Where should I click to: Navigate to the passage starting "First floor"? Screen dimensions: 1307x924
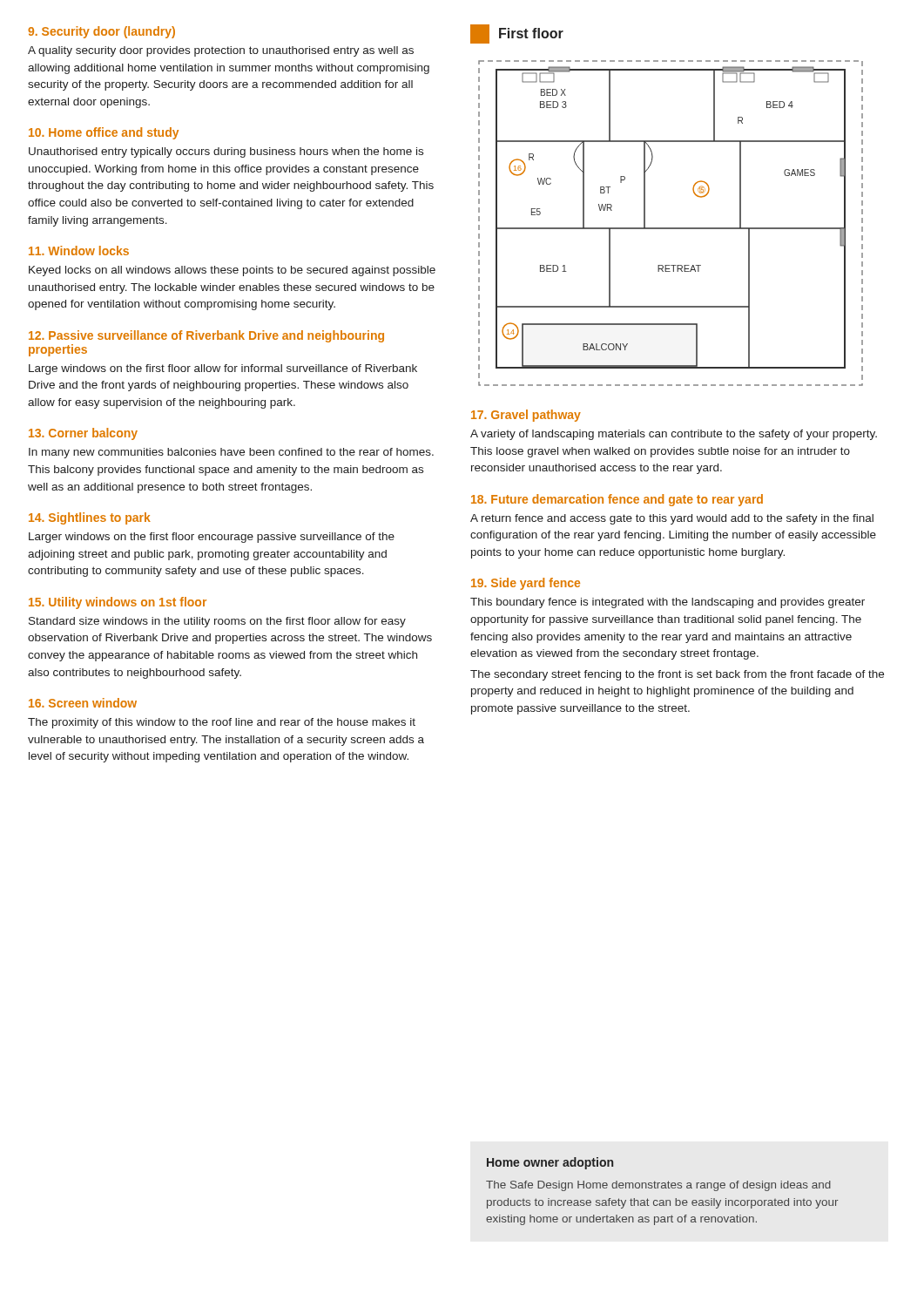(x=517, y=34)
